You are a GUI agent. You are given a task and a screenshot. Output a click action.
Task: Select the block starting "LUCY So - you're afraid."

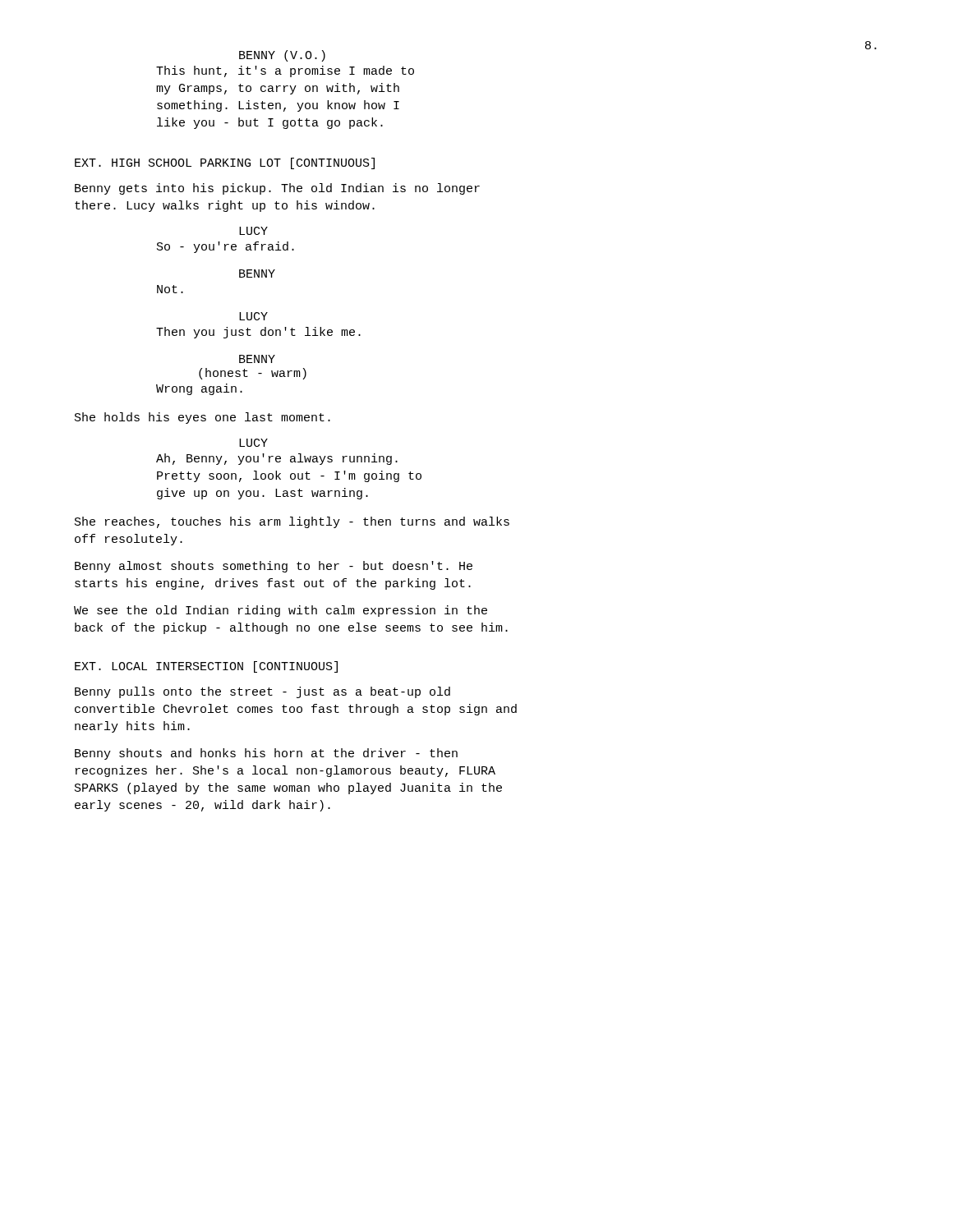(253, 231)
